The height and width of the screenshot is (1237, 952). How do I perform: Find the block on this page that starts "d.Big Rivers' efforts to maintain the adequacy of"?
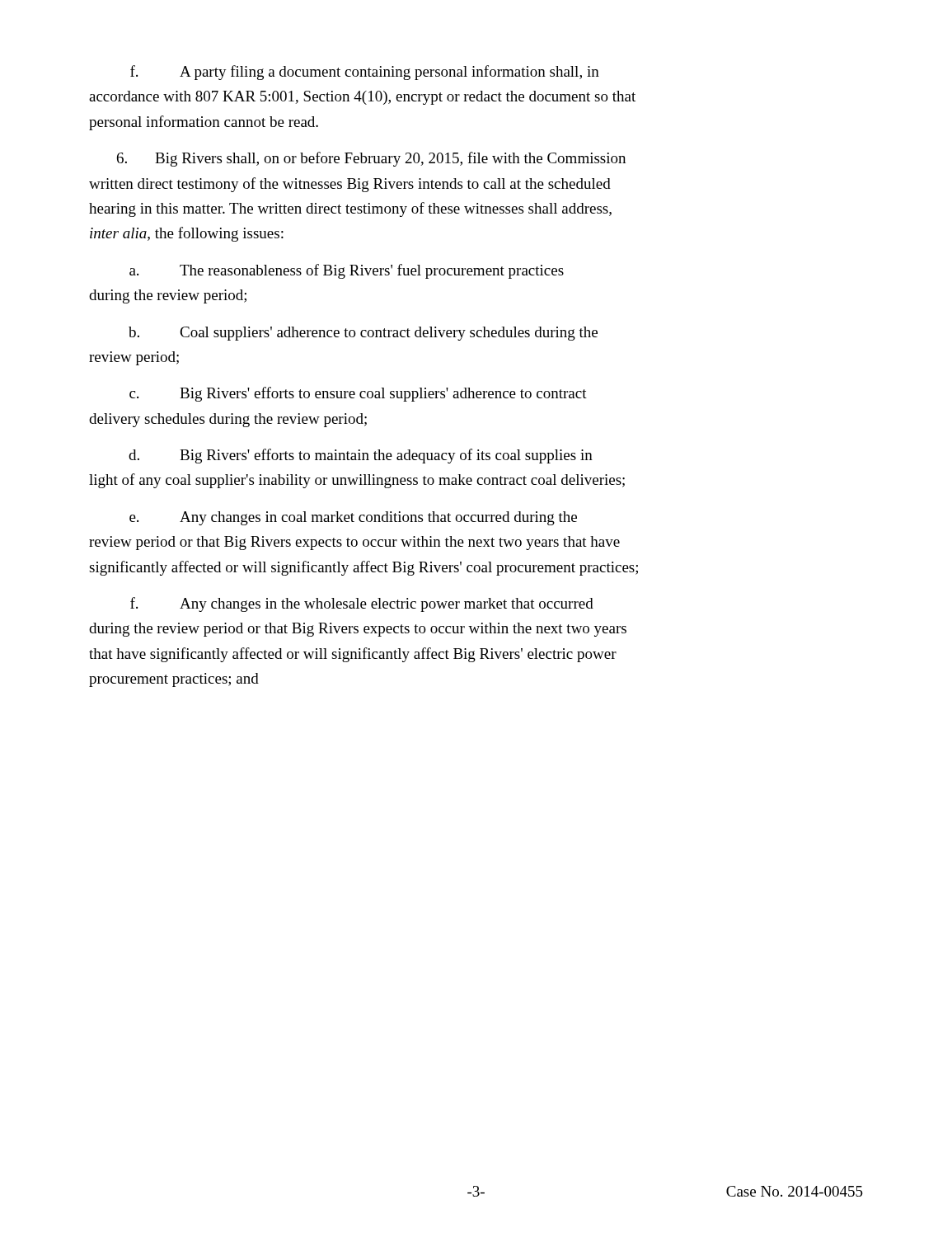(476, 468)
